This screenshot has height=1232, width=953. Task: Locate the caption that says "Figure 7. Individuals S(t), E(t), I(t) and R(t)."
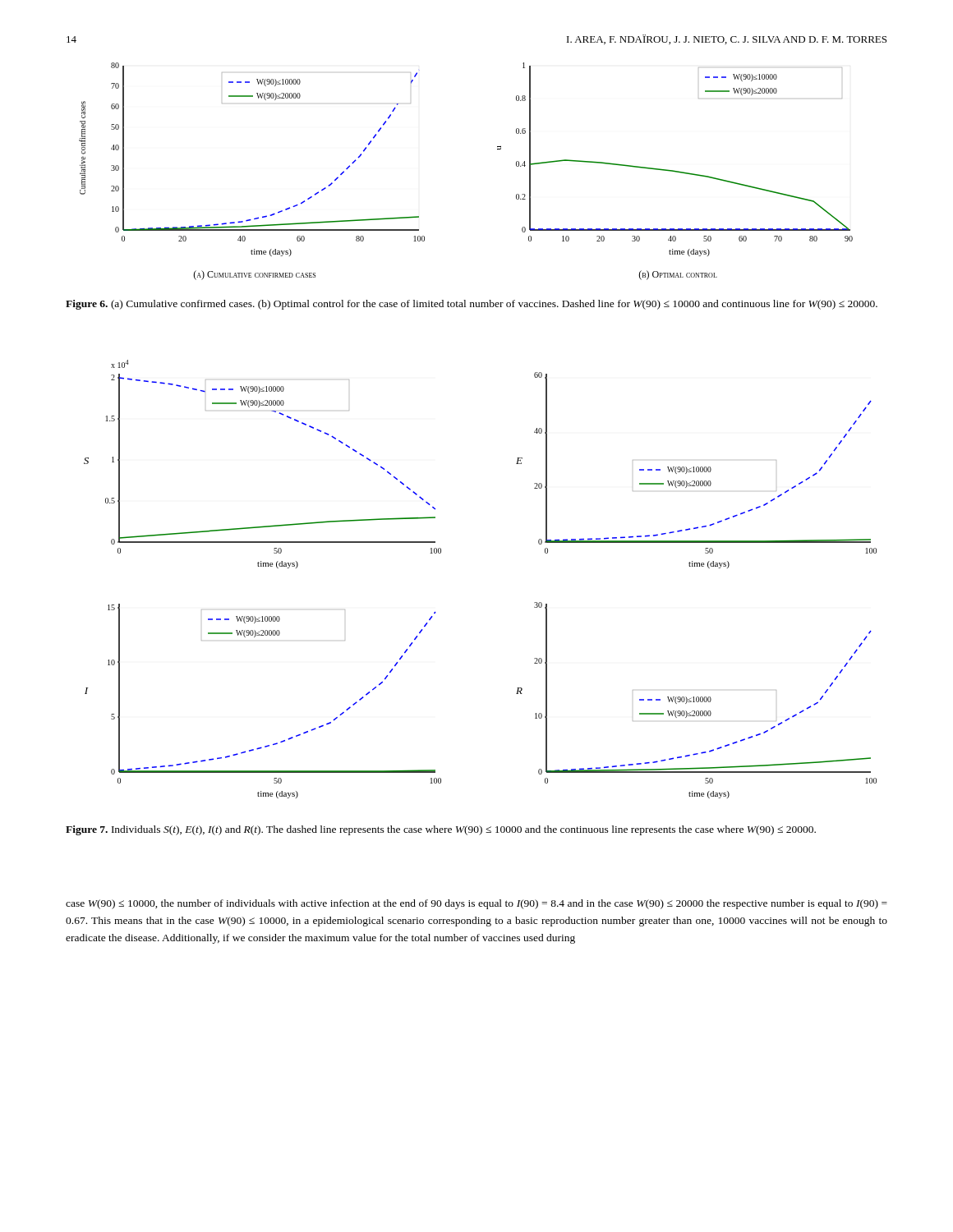coord(441,829)
